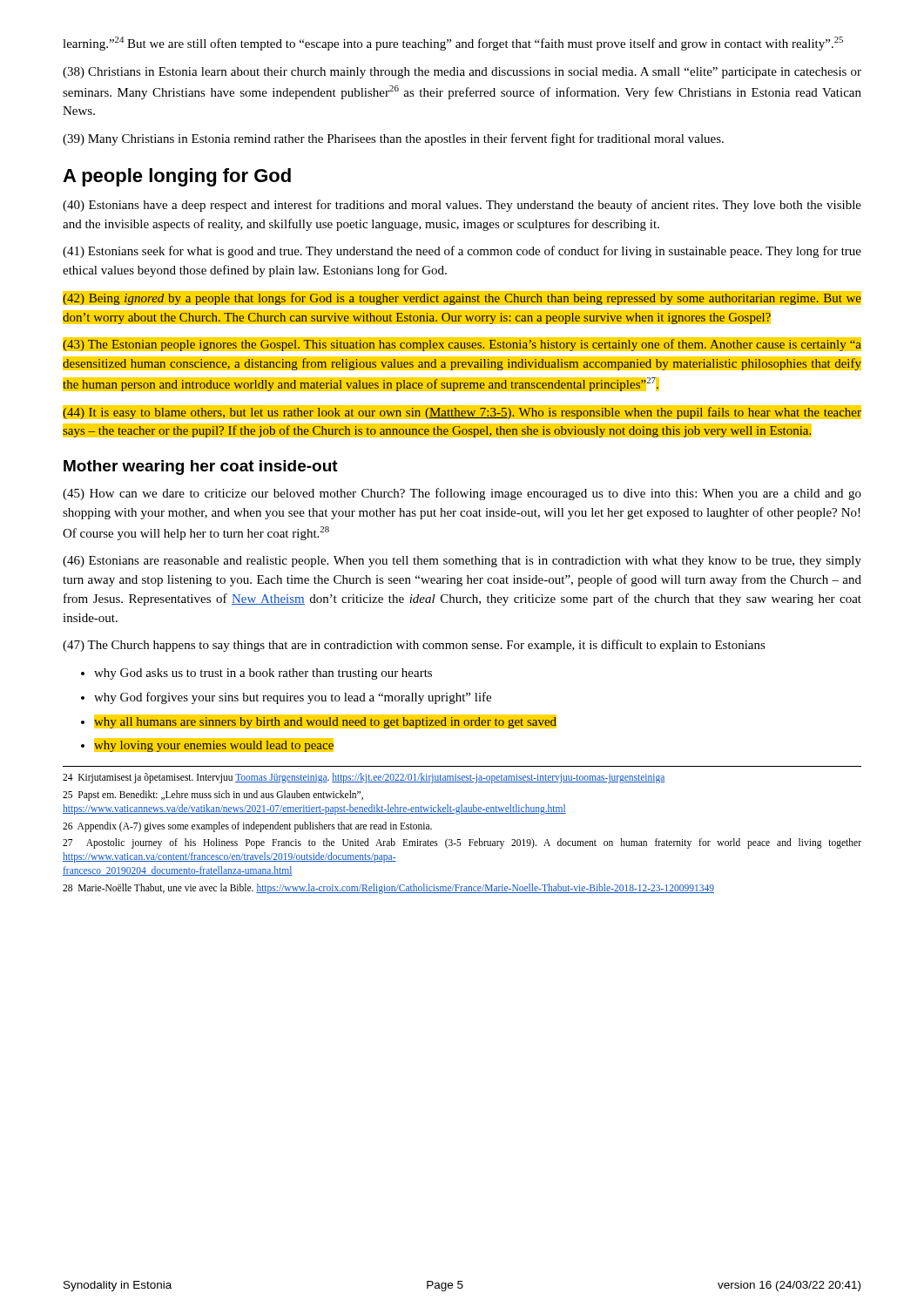The image size is (924, 1307).
Task: Click on the text block containing "(40) Estonians have"
Action: pyautogui.click(x=462, y=215)
